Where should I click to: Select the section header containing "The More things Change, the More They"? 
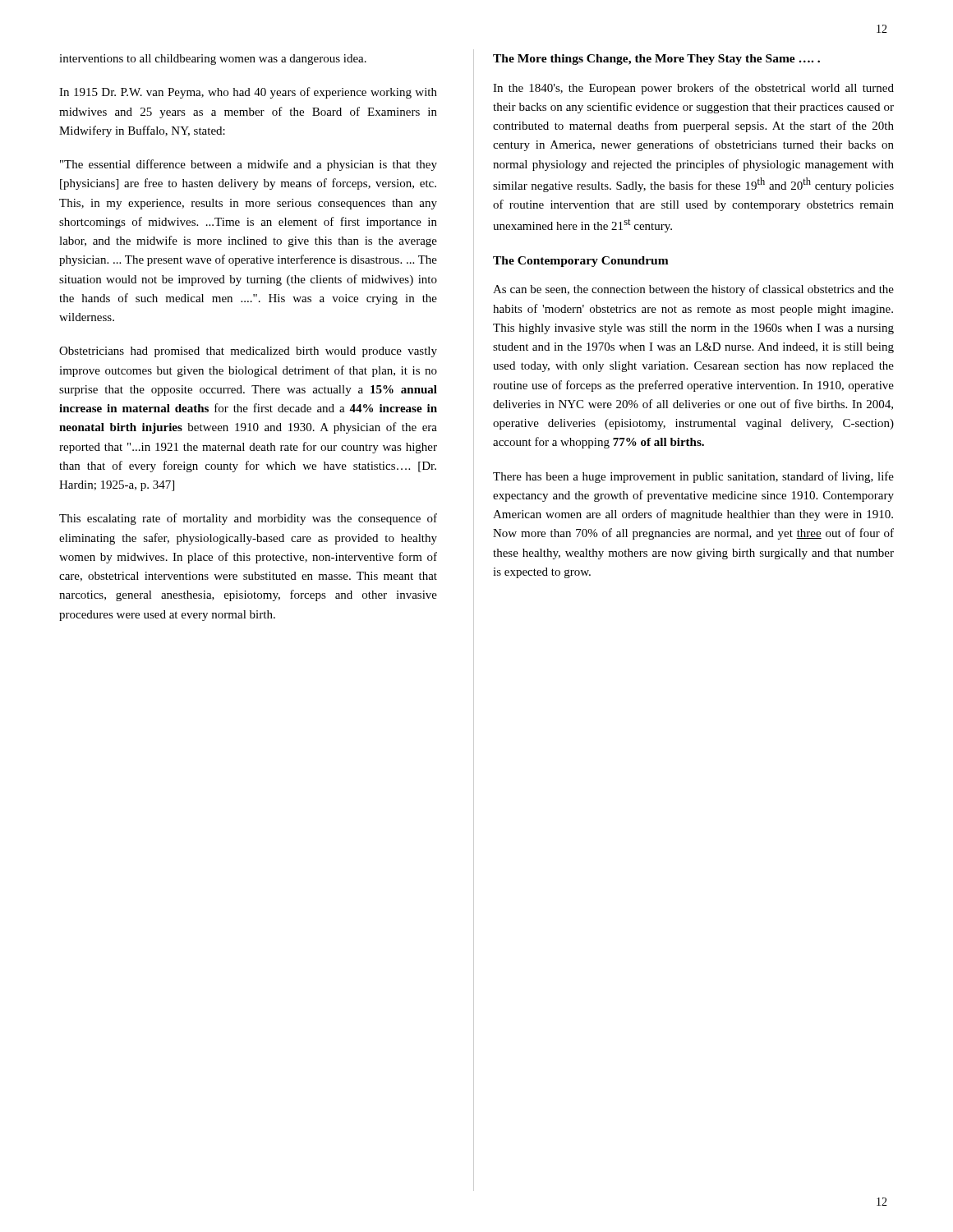tap(657, 58)
